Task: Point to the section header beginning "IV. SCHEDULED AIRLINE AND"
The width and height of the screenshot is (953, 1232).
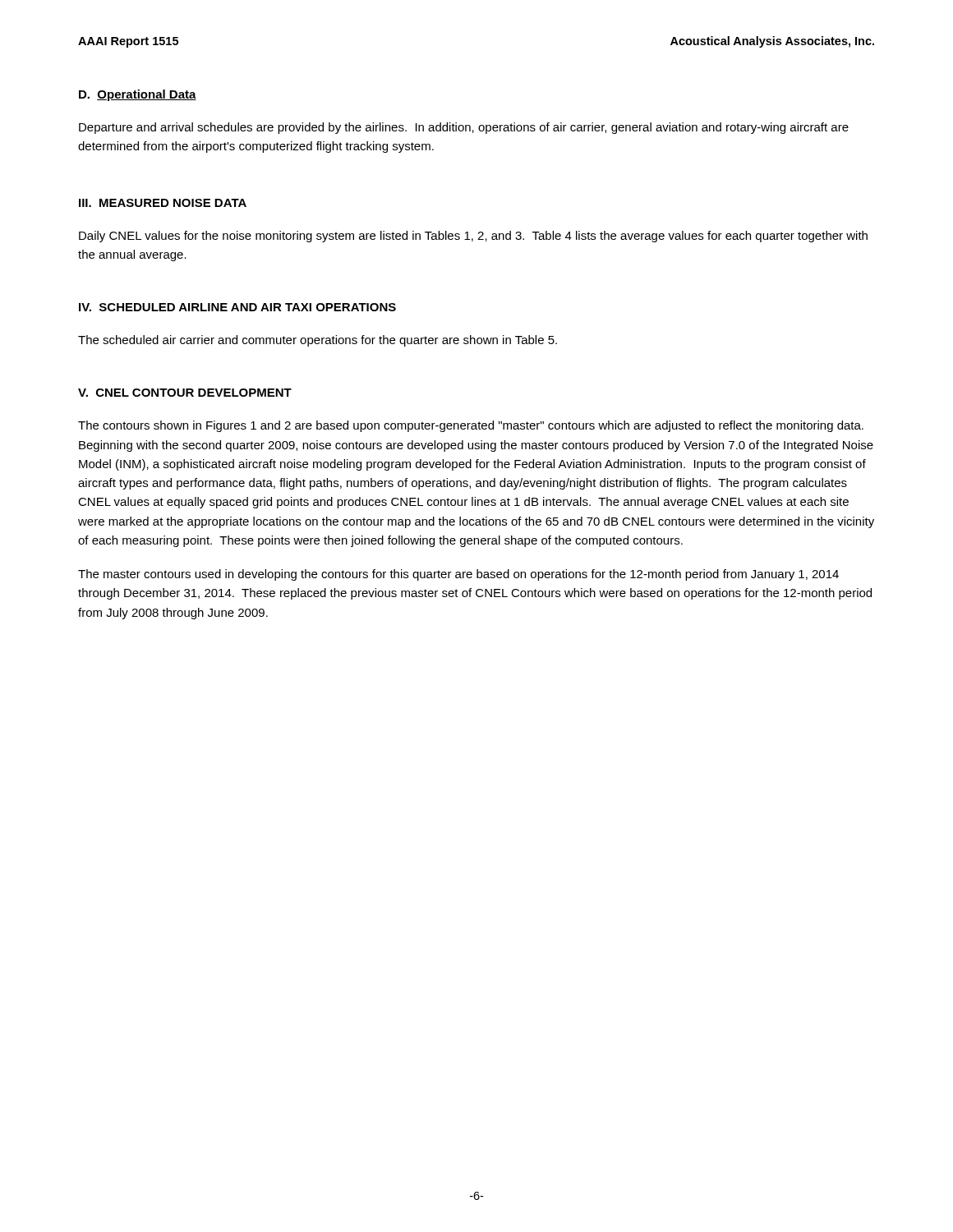Action: tap(237, 307)
